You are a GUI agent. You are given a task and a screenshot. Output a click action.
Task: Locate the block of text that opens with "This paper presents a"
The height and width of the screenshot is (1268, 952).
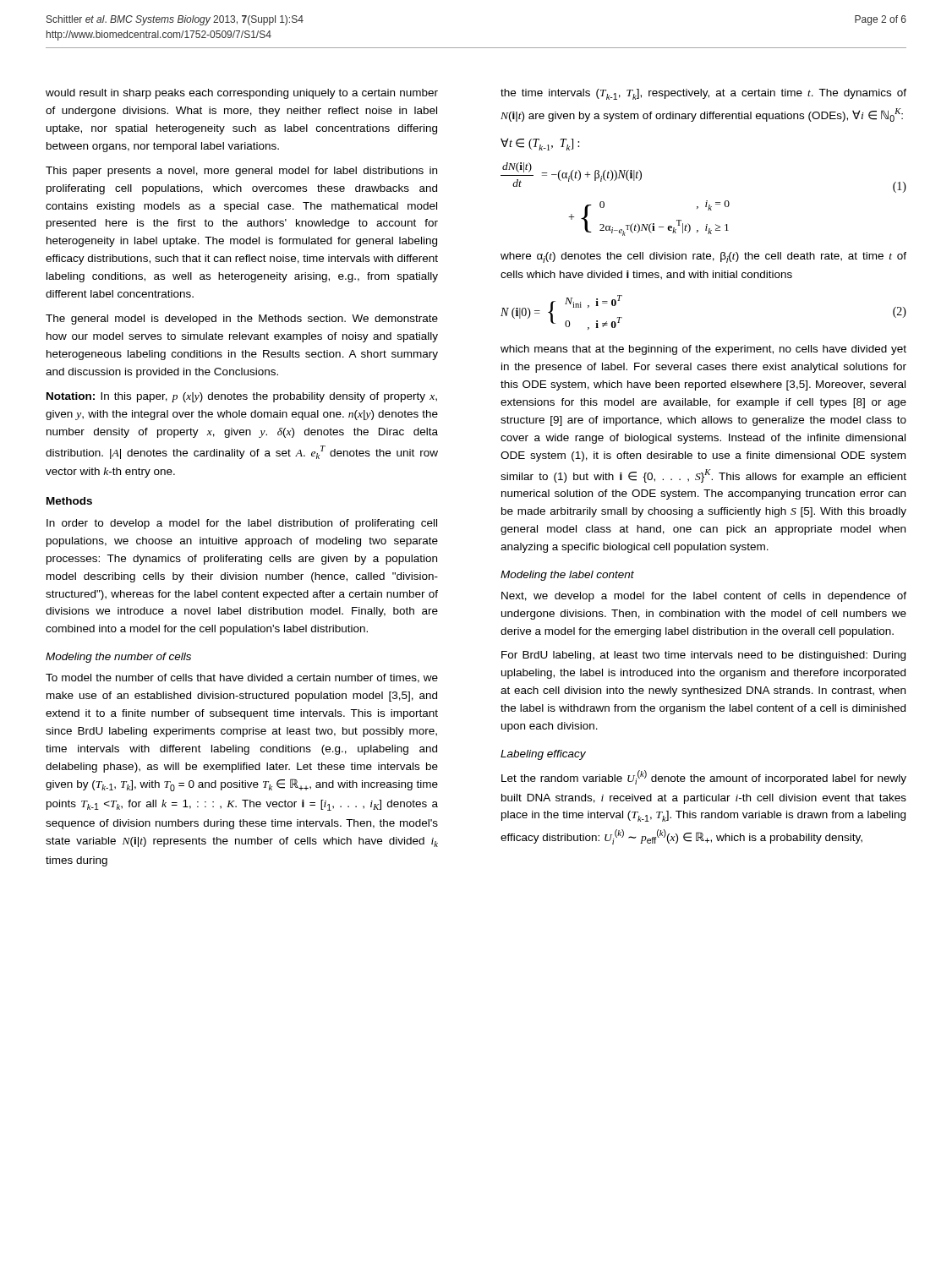click(242, 233)
